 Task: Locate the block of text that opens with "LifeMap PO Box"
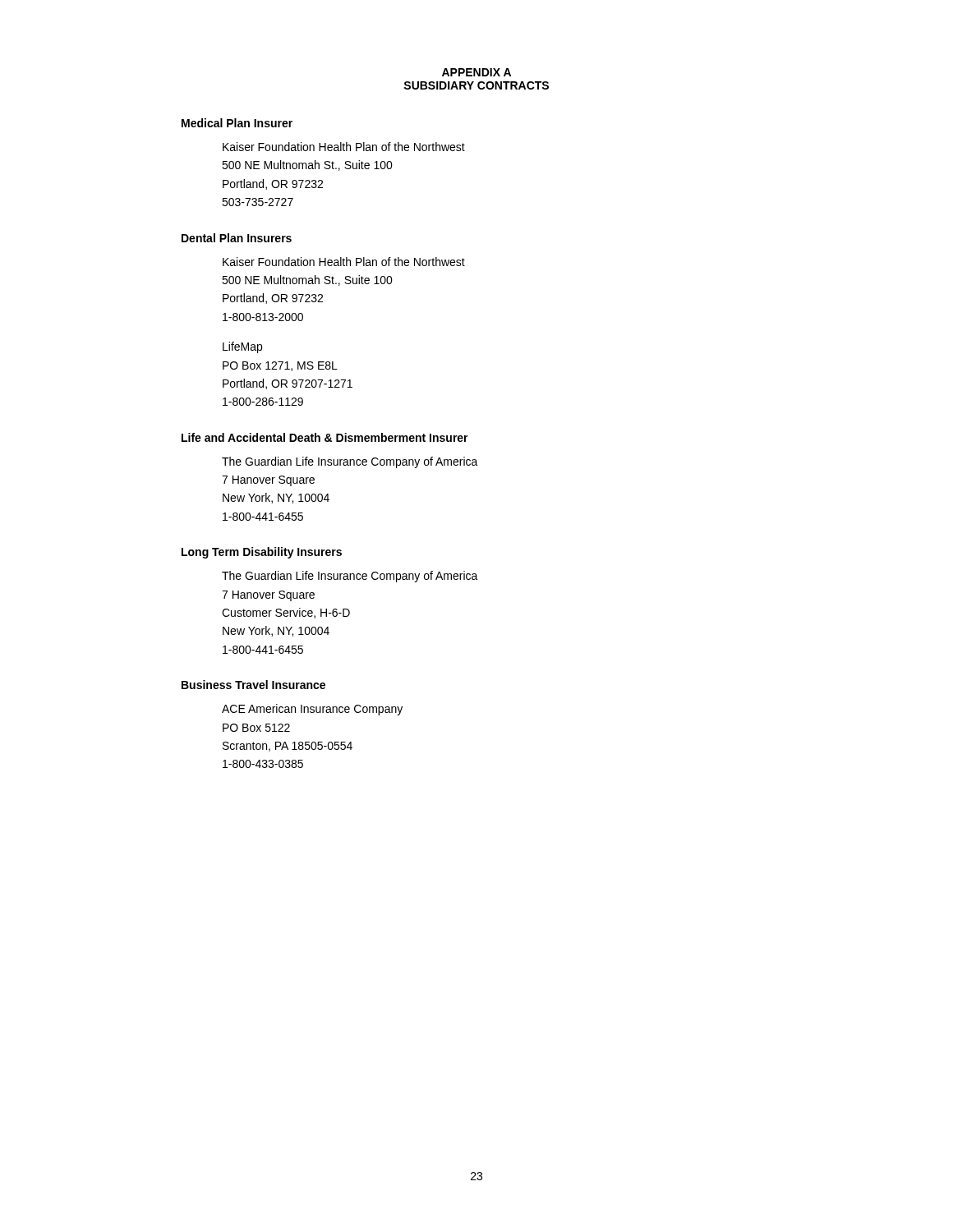pyautogui.click(x=287, y=374)
